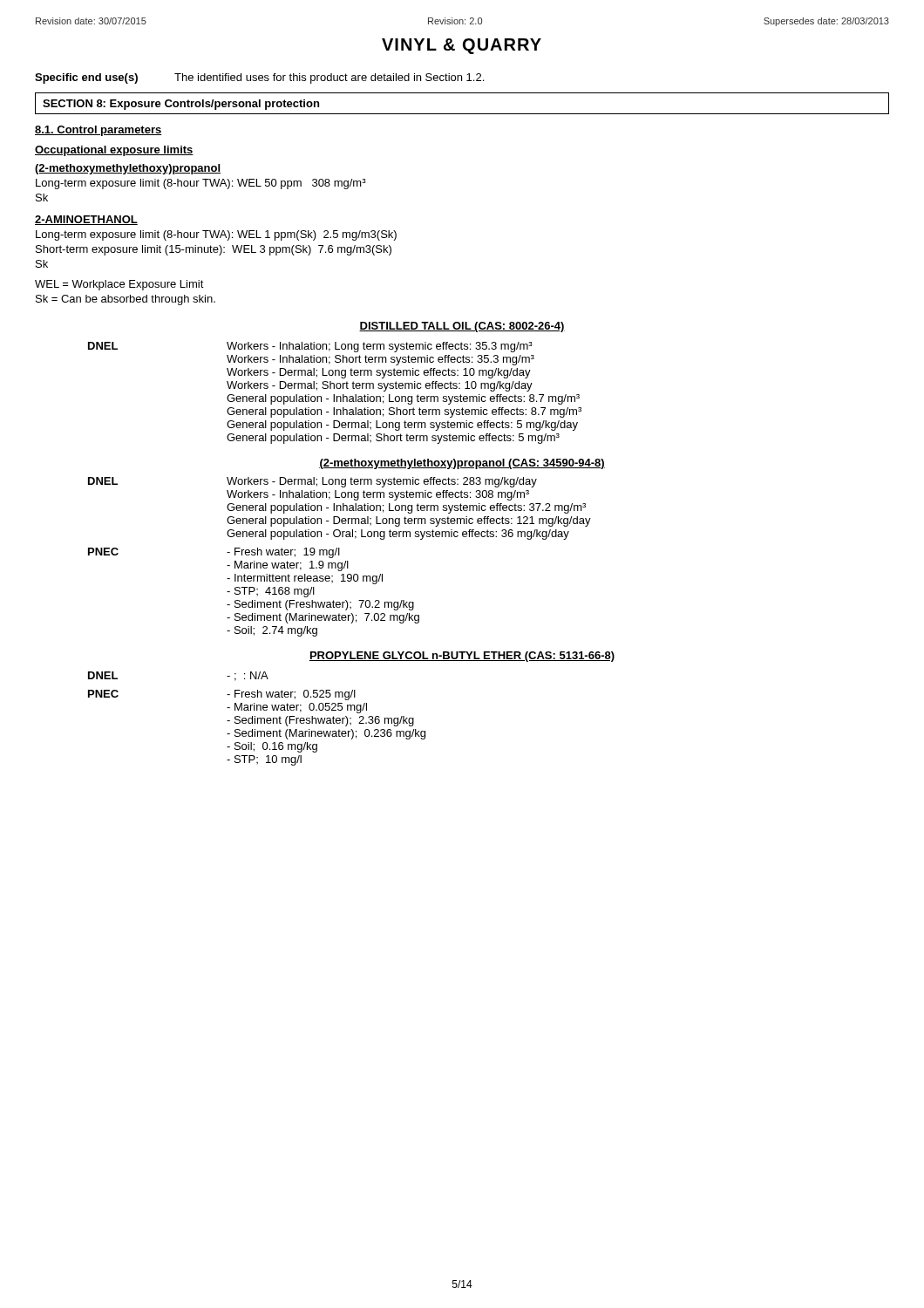924x1308 pixels.
Task: Locate the element starting "WEL = Workplace Exposure"
Action: (119, 285)
